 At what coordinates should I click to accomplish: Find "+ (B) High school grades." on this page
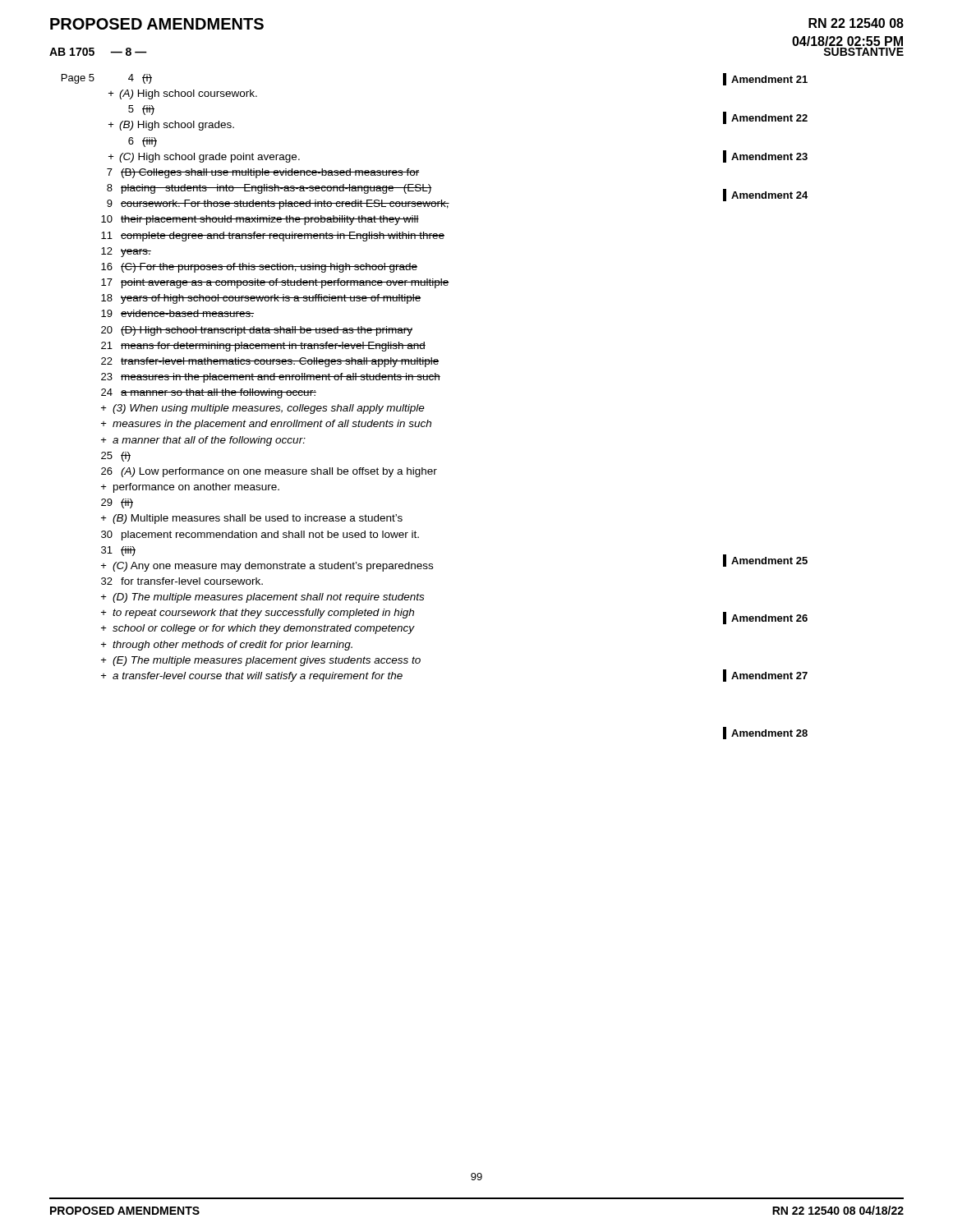coord(171,126)
